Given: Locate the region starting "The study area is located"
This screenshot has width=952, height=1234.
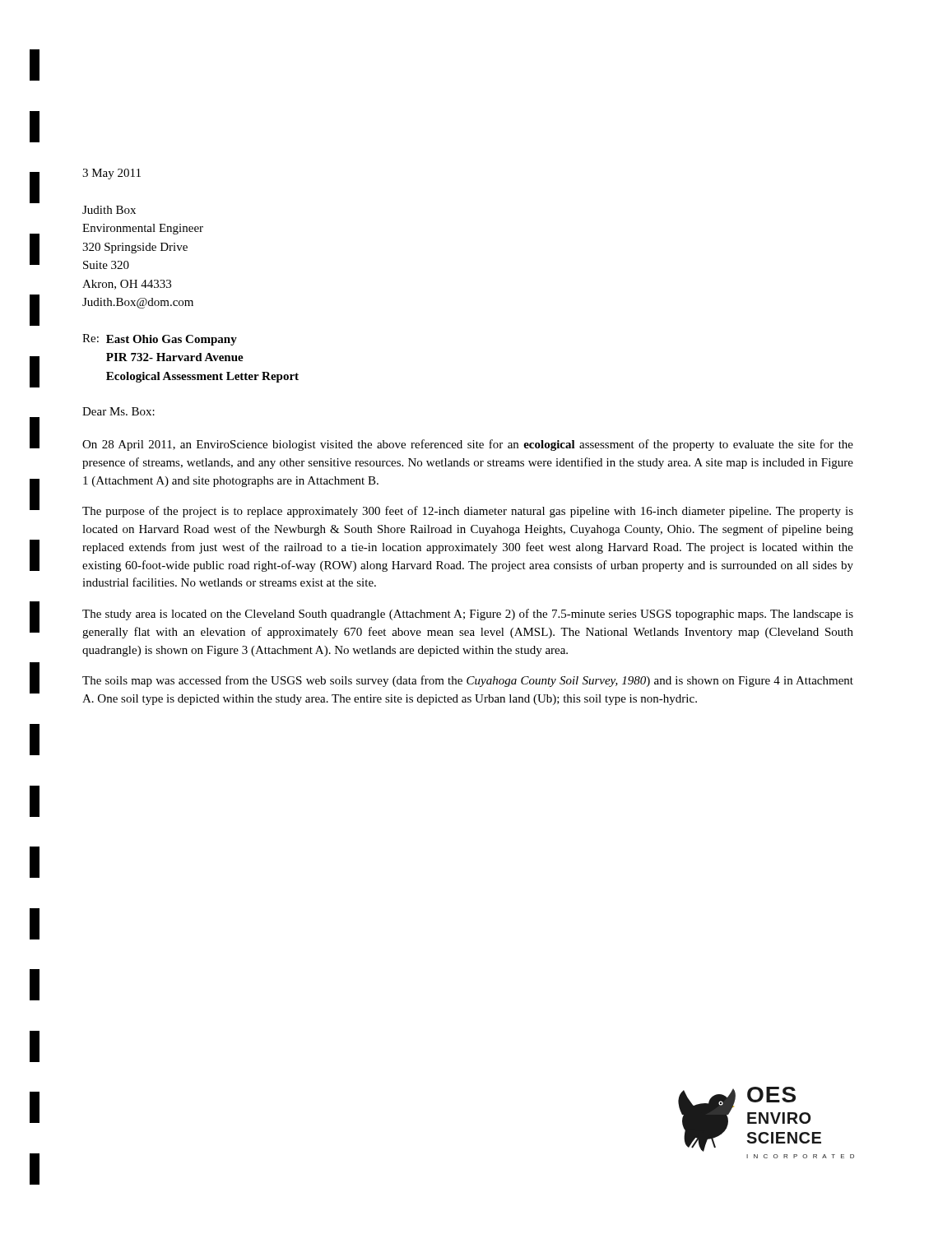Looking at the screenshot, I should click(468, 632).
